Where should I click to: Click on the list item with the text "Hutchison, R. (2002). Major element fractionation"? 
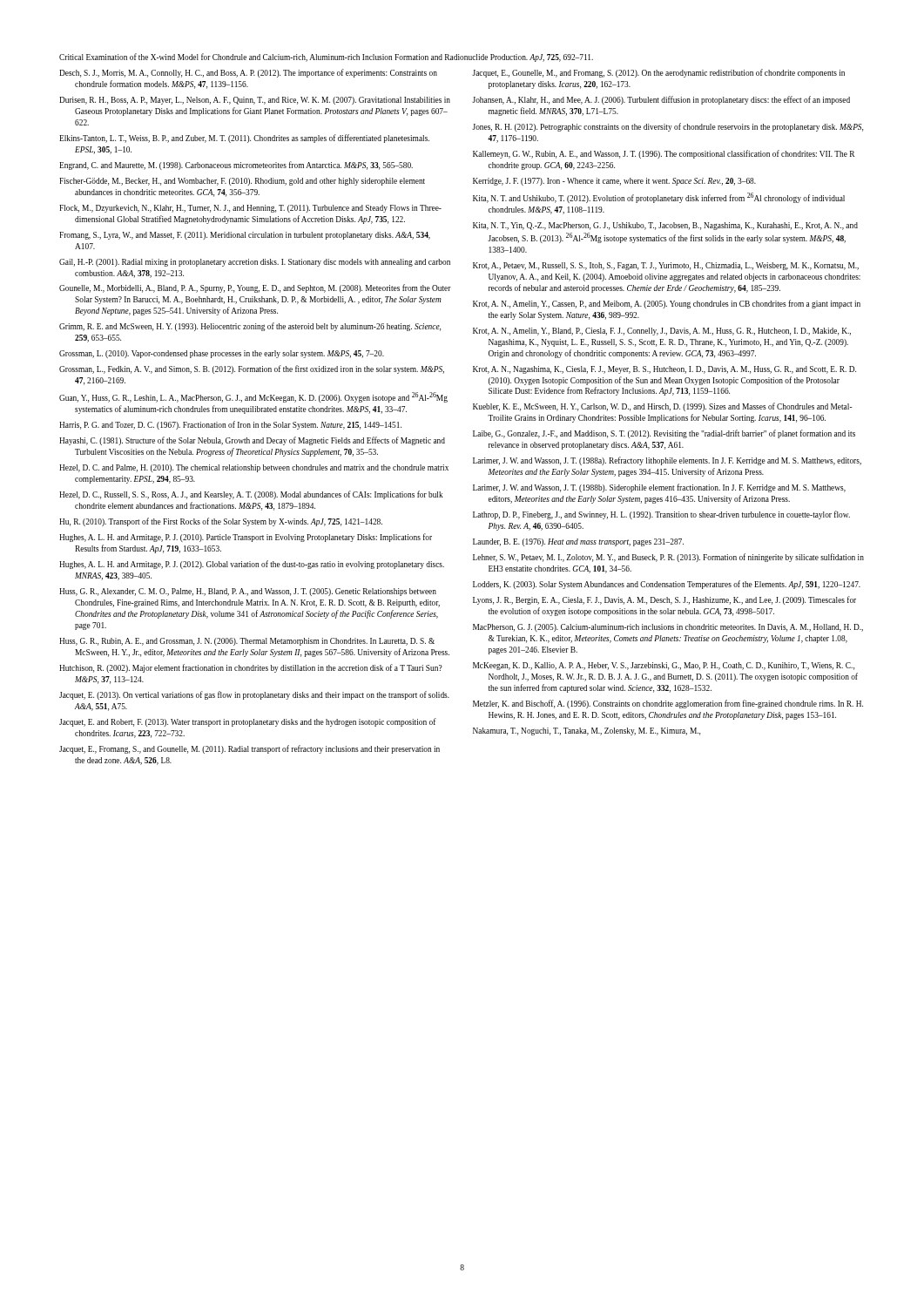coord(251,674)
